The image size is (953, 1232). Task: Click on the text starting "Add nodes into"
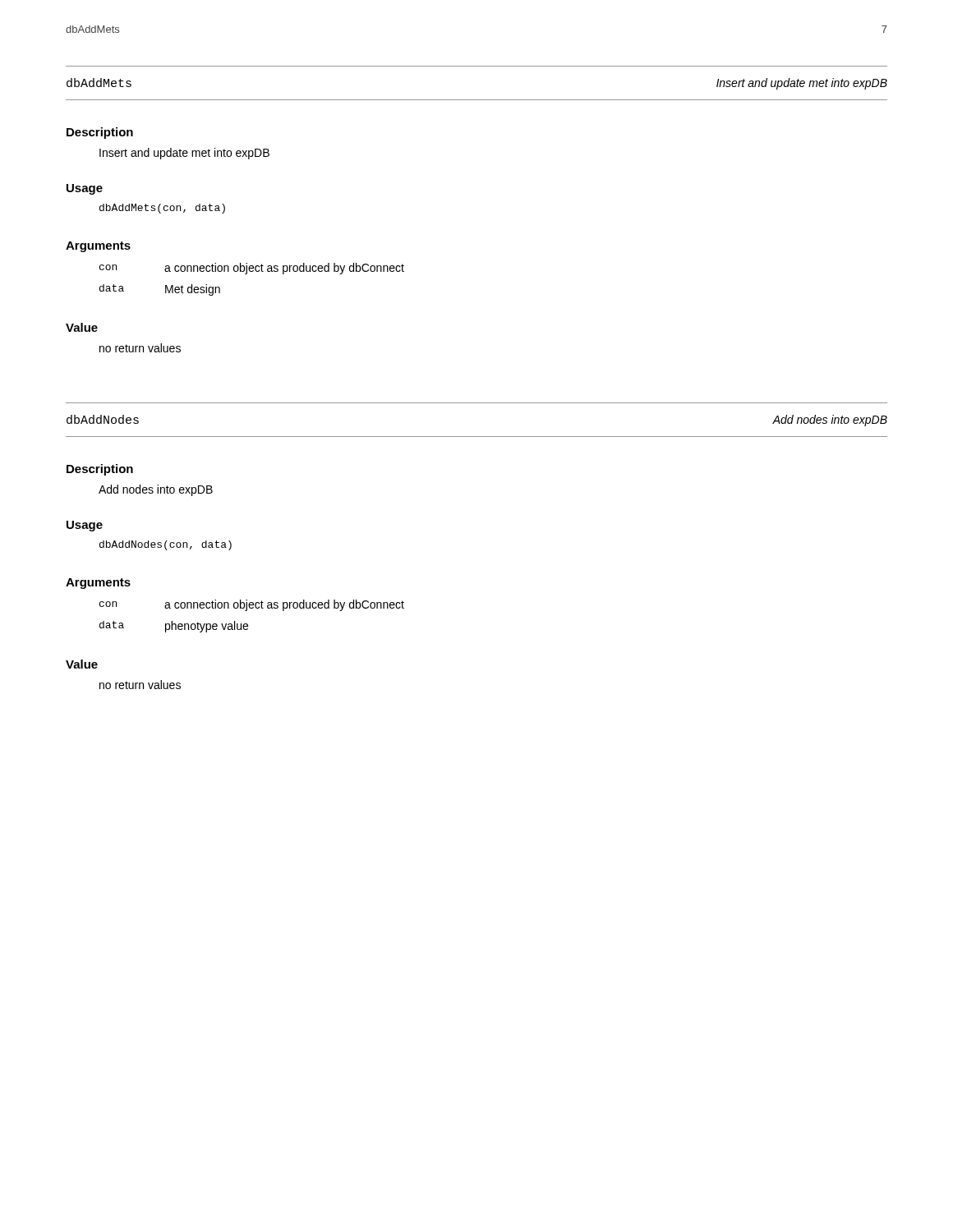pyautogui.click(x=156, y=490)
